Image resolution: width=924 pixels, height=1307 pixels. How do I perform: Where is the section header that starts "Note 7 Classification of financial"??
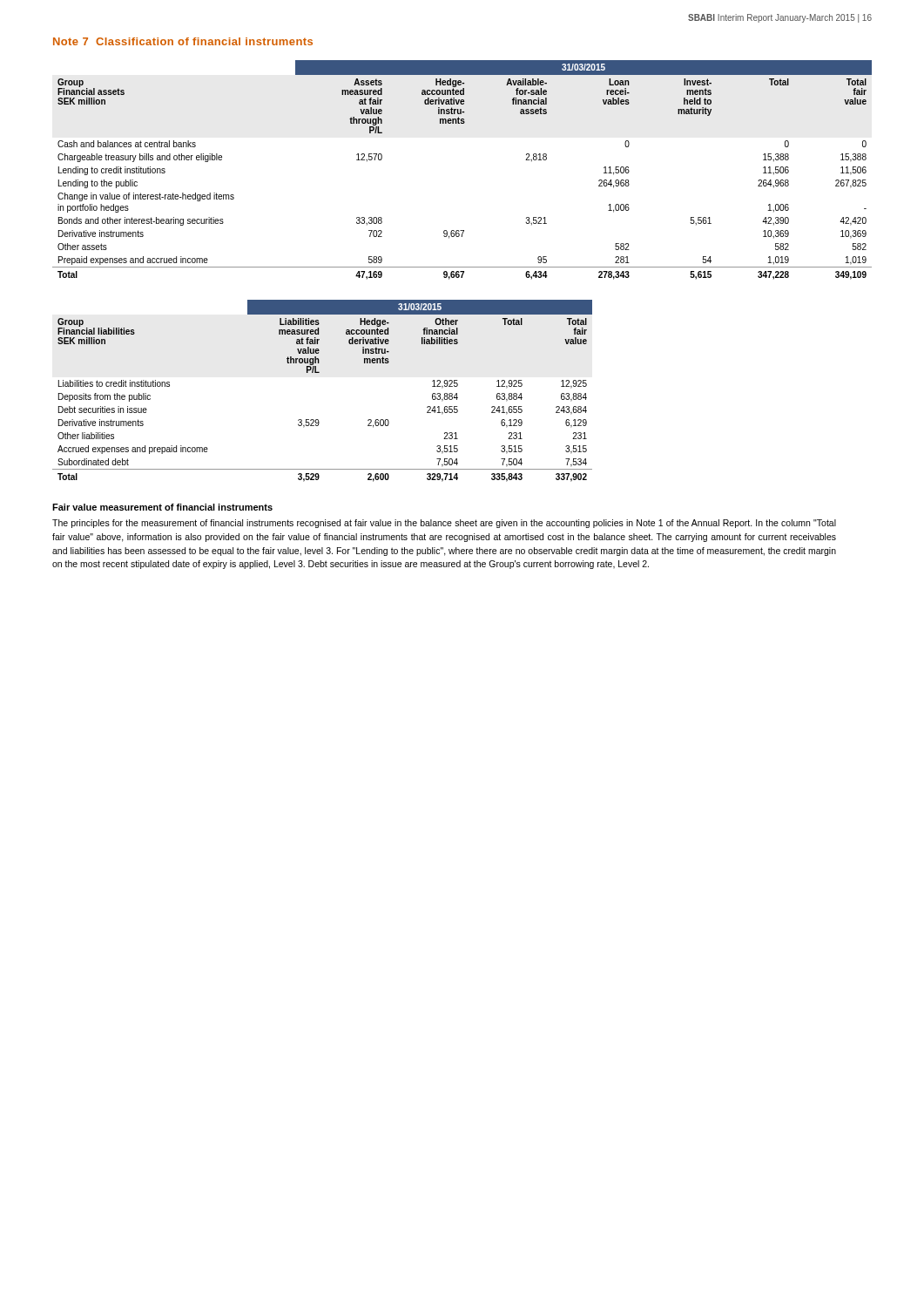[183, 41]
